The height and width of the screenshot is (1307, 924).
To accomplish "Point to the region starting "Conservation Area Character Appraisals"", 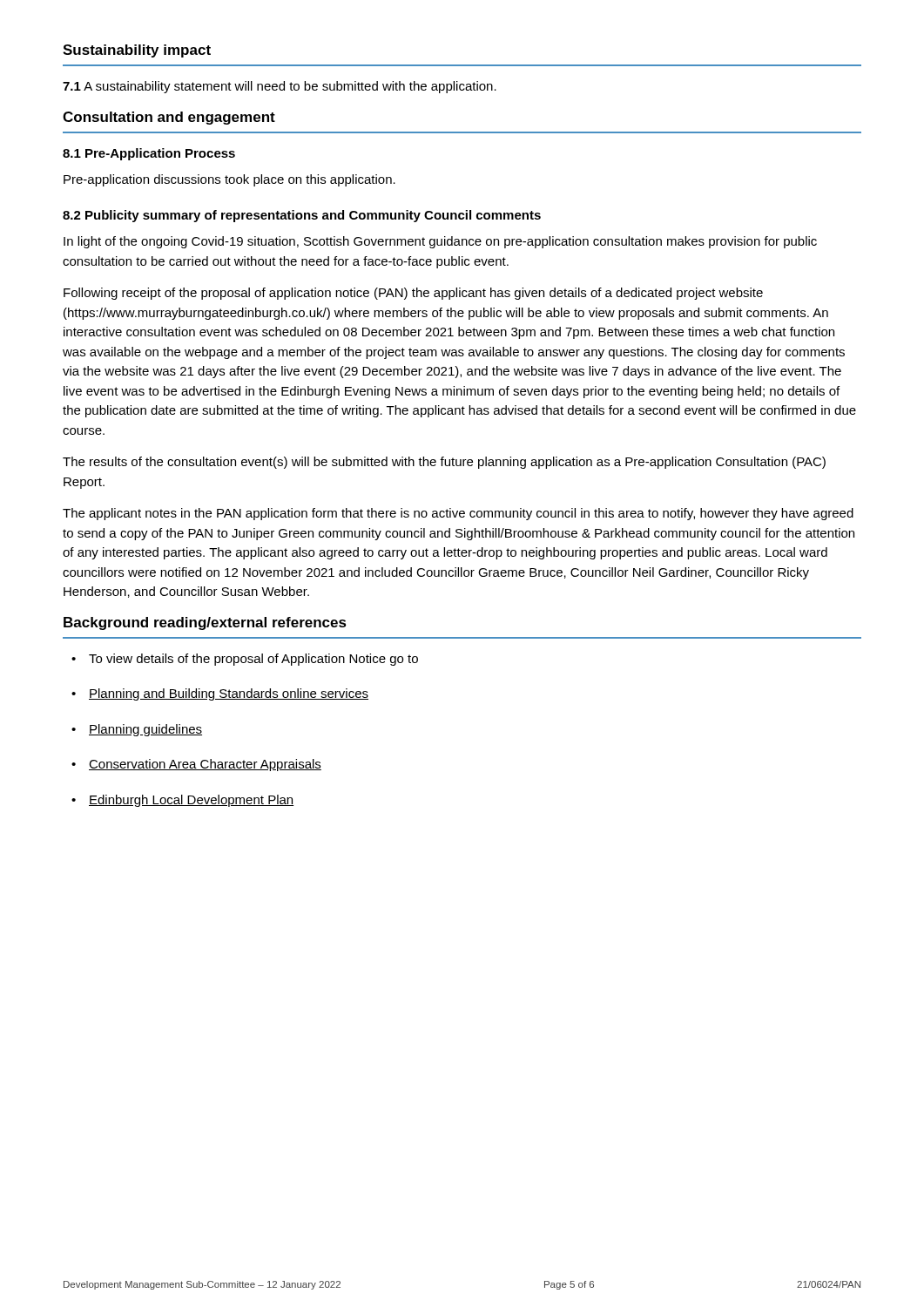I will (x=205, y=764).
